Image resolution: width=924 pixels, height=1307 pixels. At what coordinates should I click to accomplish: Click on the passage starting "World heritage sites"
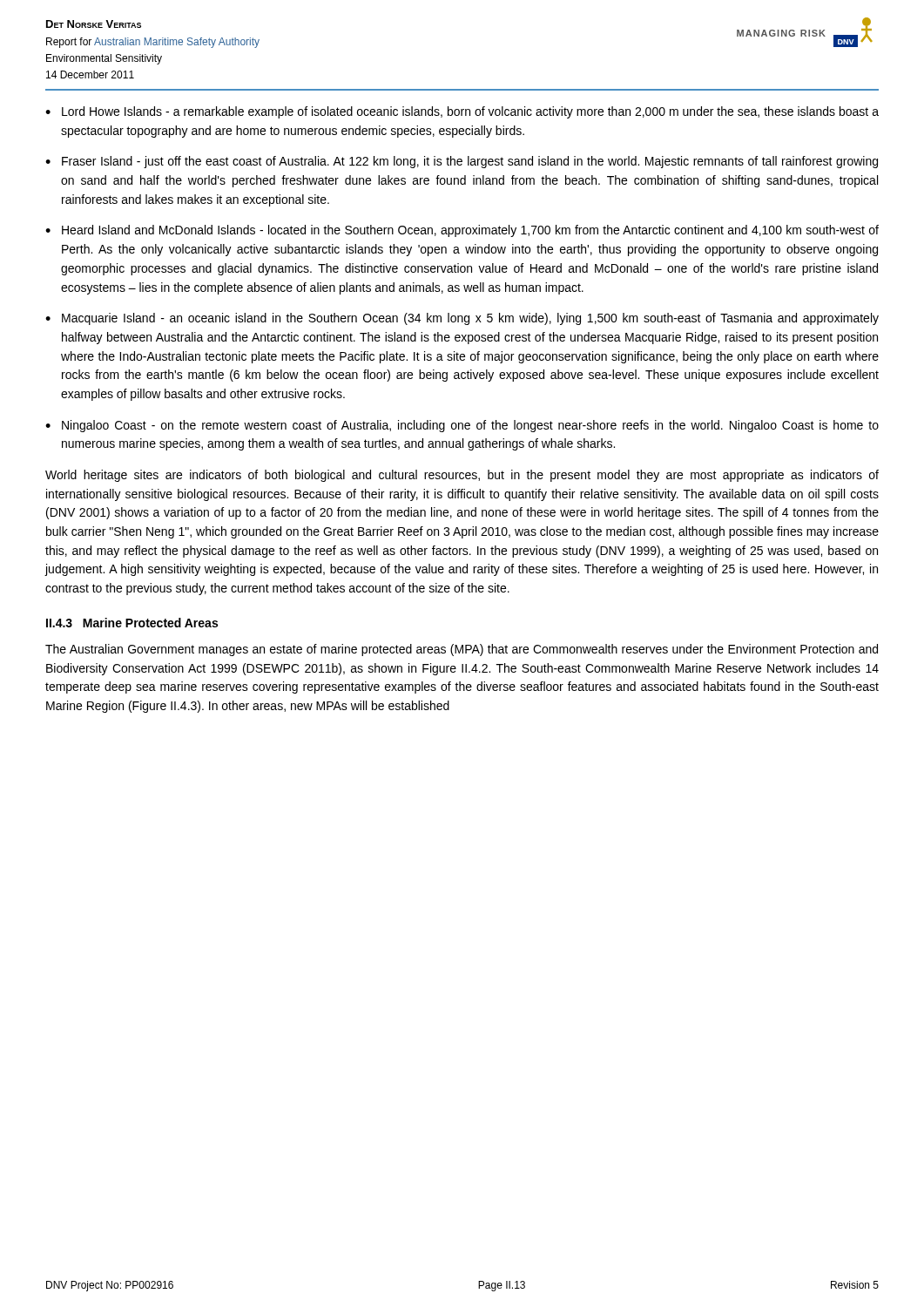click(462, 532)
